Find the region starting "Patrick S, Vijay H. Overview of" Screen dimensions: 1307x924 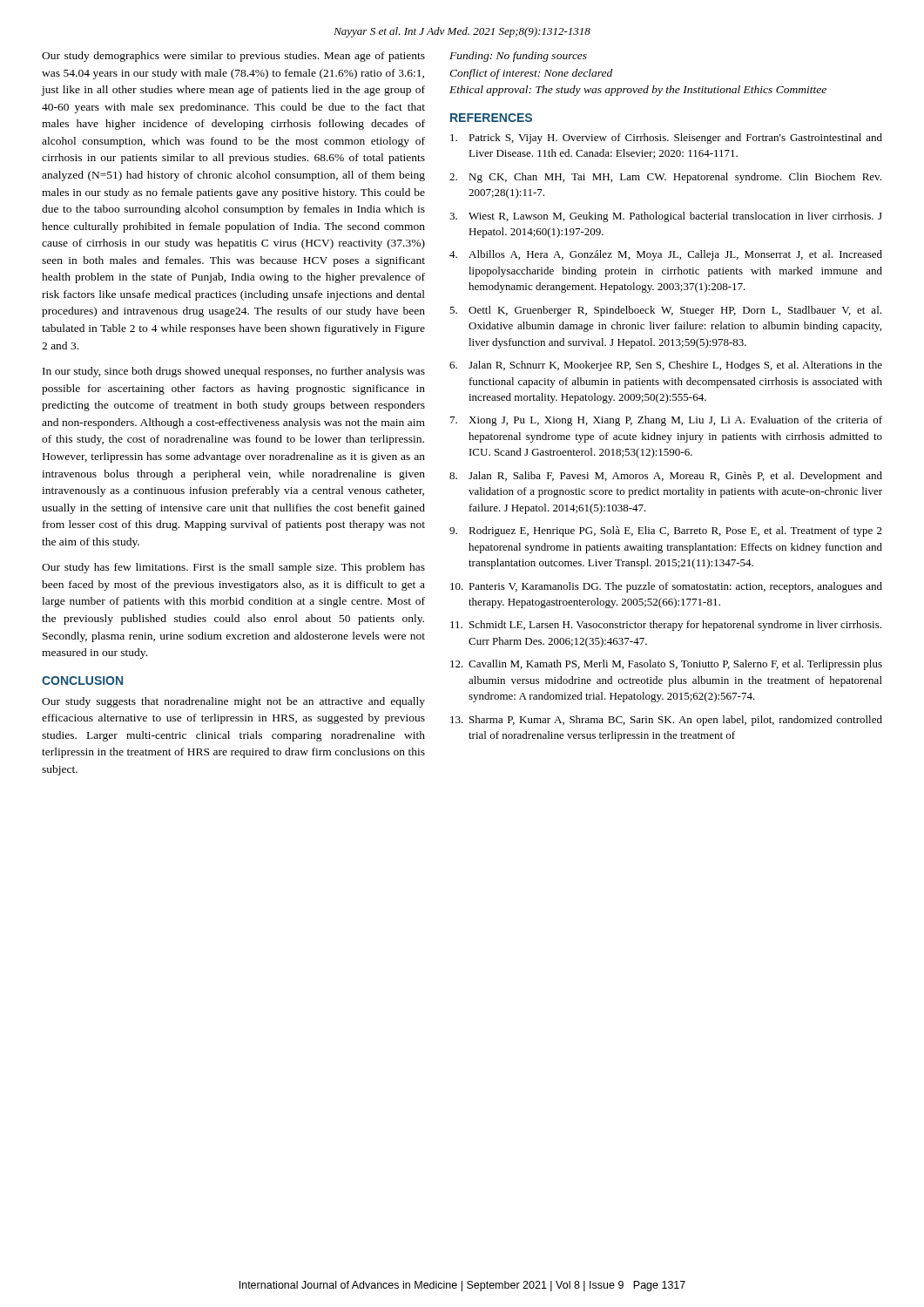666,146
